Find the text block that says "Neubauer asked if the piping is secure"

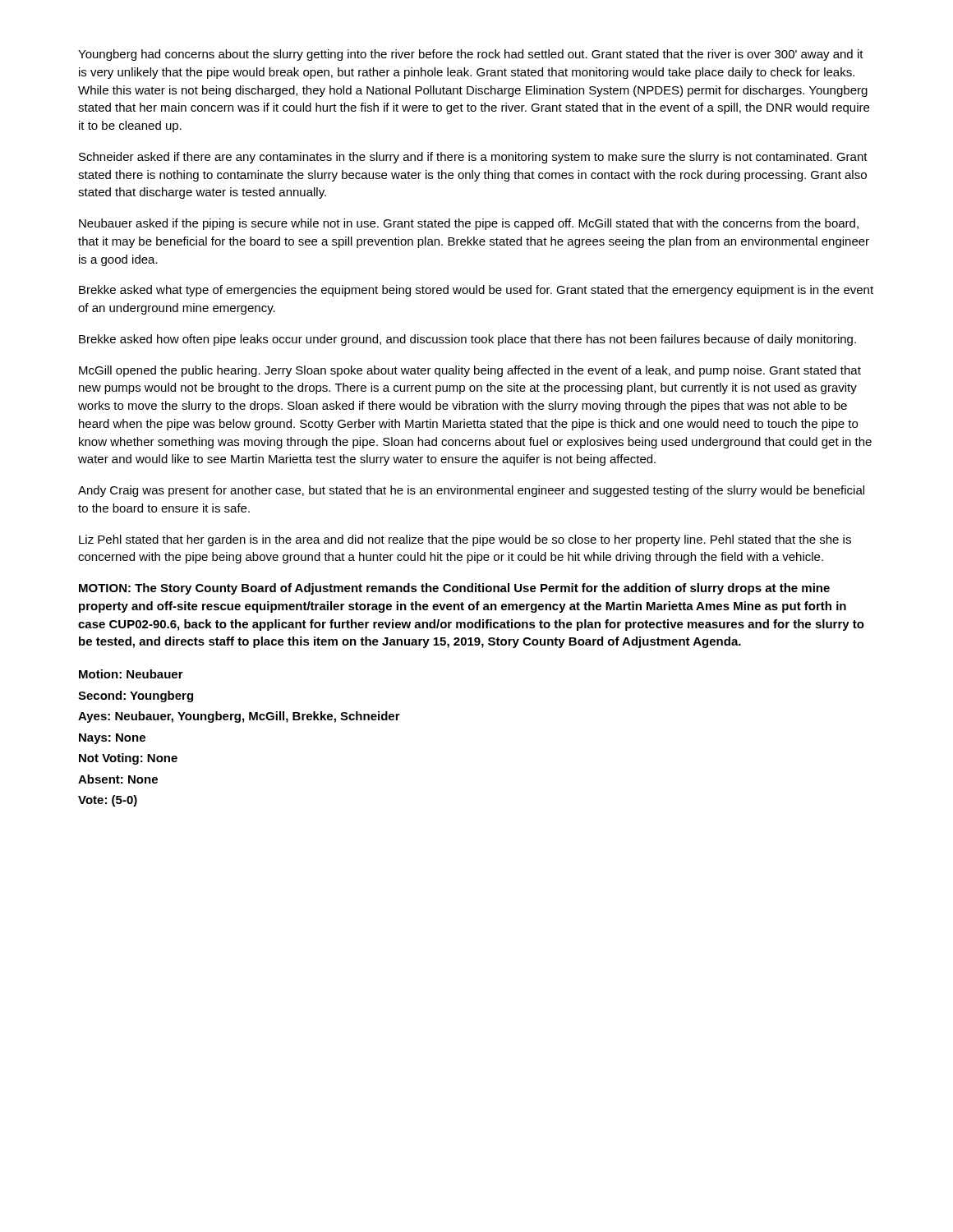(474, 241)
